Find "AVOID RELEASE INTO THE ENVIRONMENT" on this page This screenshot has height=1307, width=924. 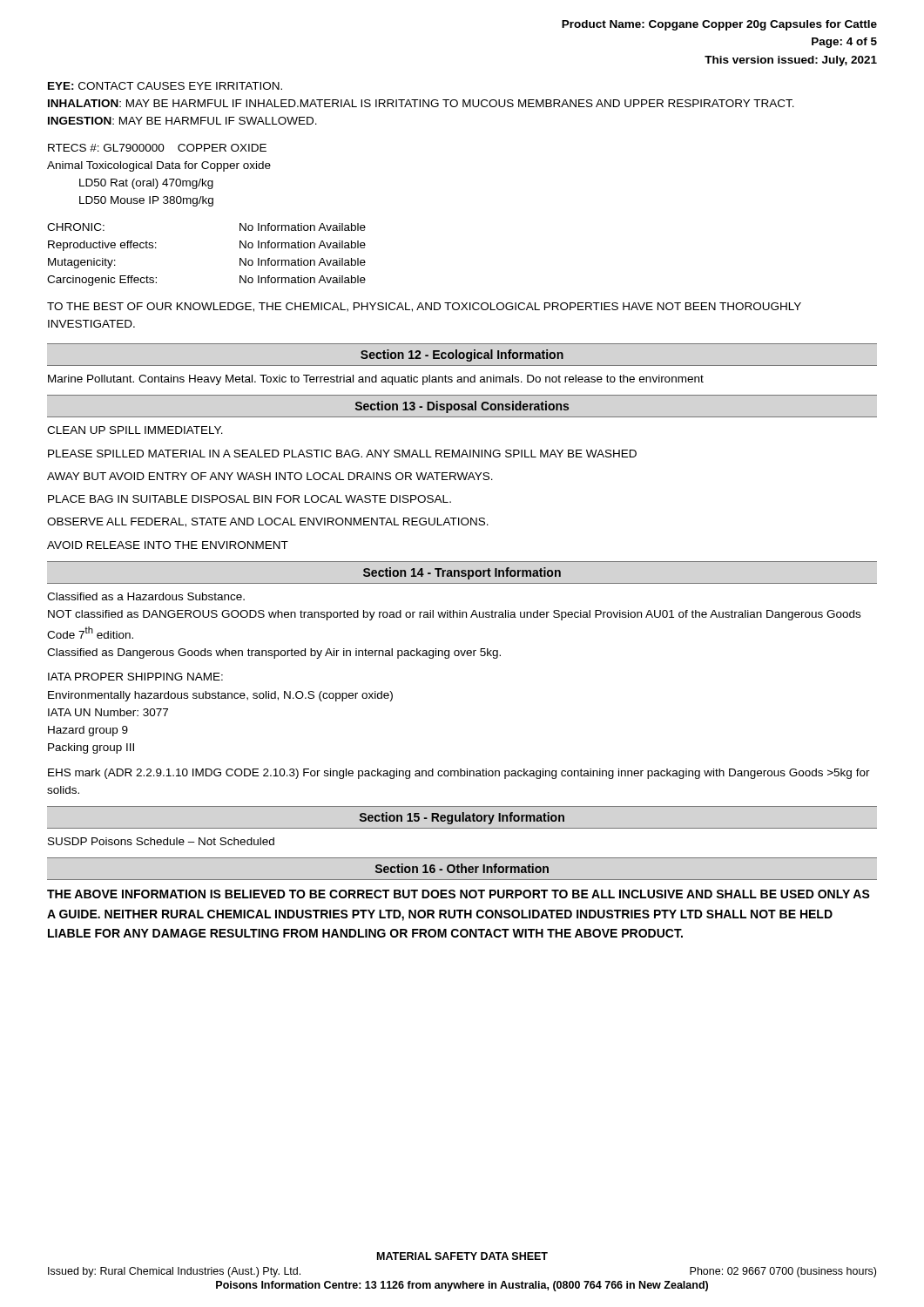click(x=168, y=545)
